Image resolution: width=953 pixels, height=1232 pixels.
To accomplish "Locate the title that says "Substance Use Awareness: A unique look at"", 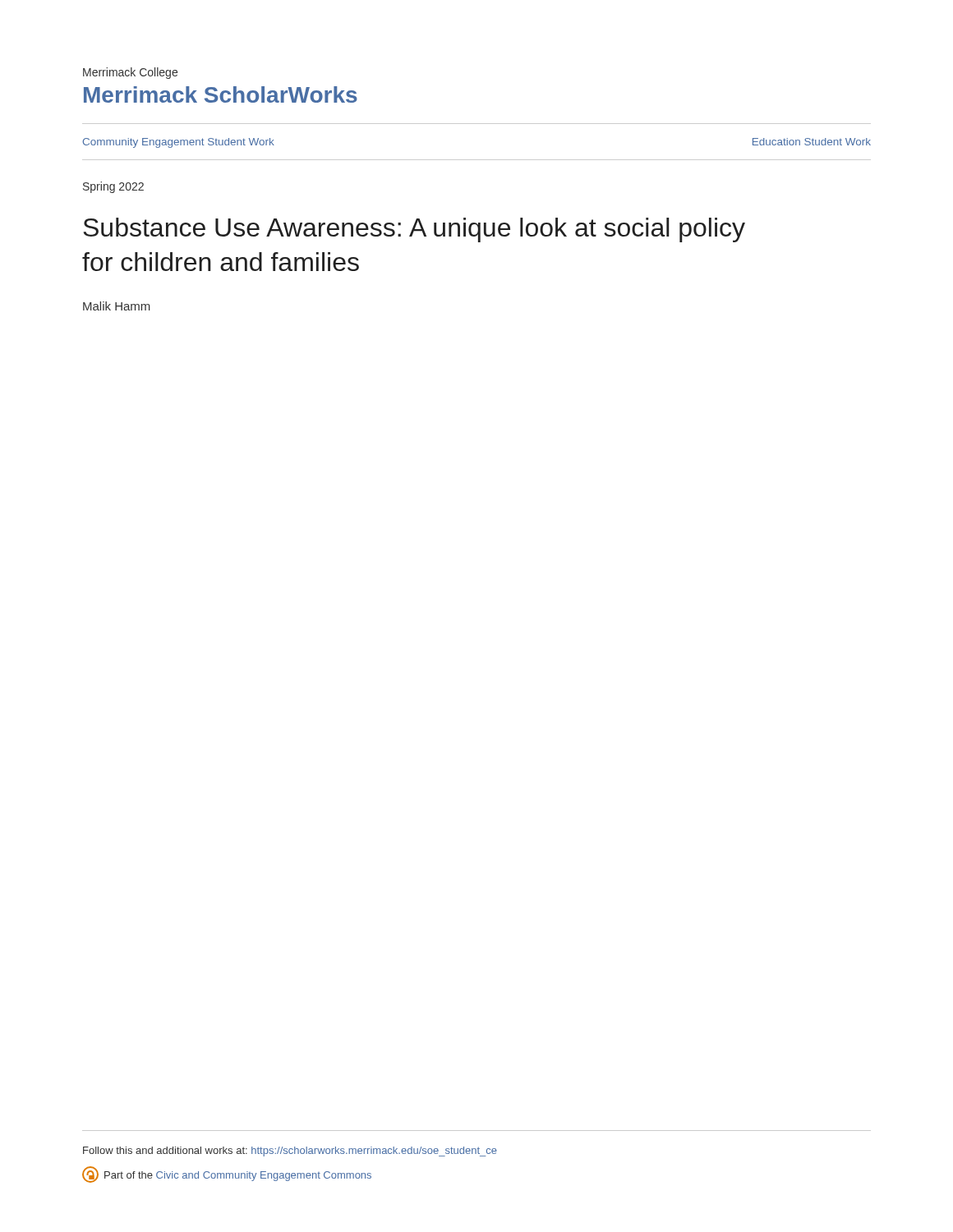I will [414, 245].
